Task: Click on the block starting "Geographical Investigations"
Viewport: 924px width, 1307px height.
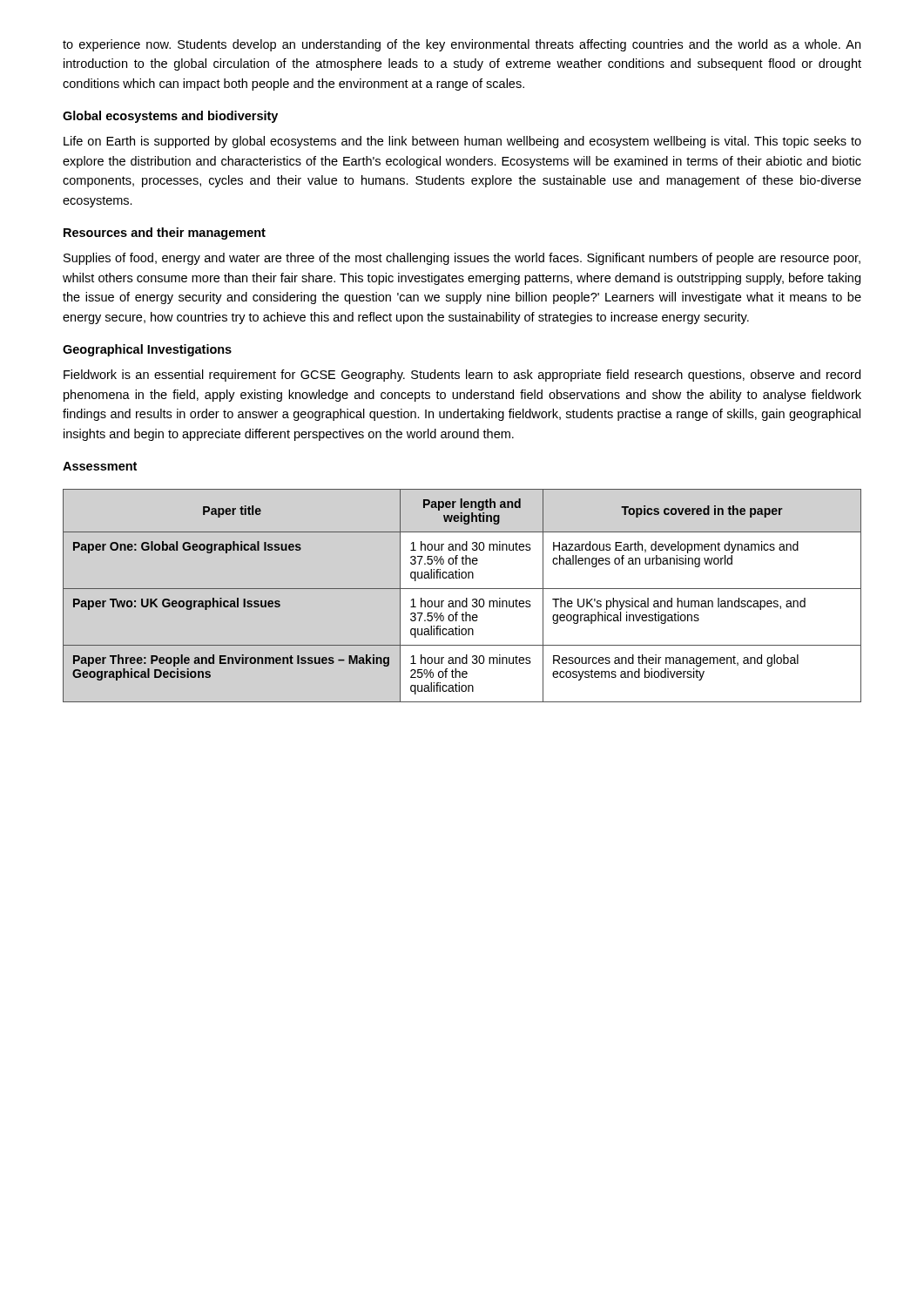Action: pyautogui.click(x=147, y=350)
